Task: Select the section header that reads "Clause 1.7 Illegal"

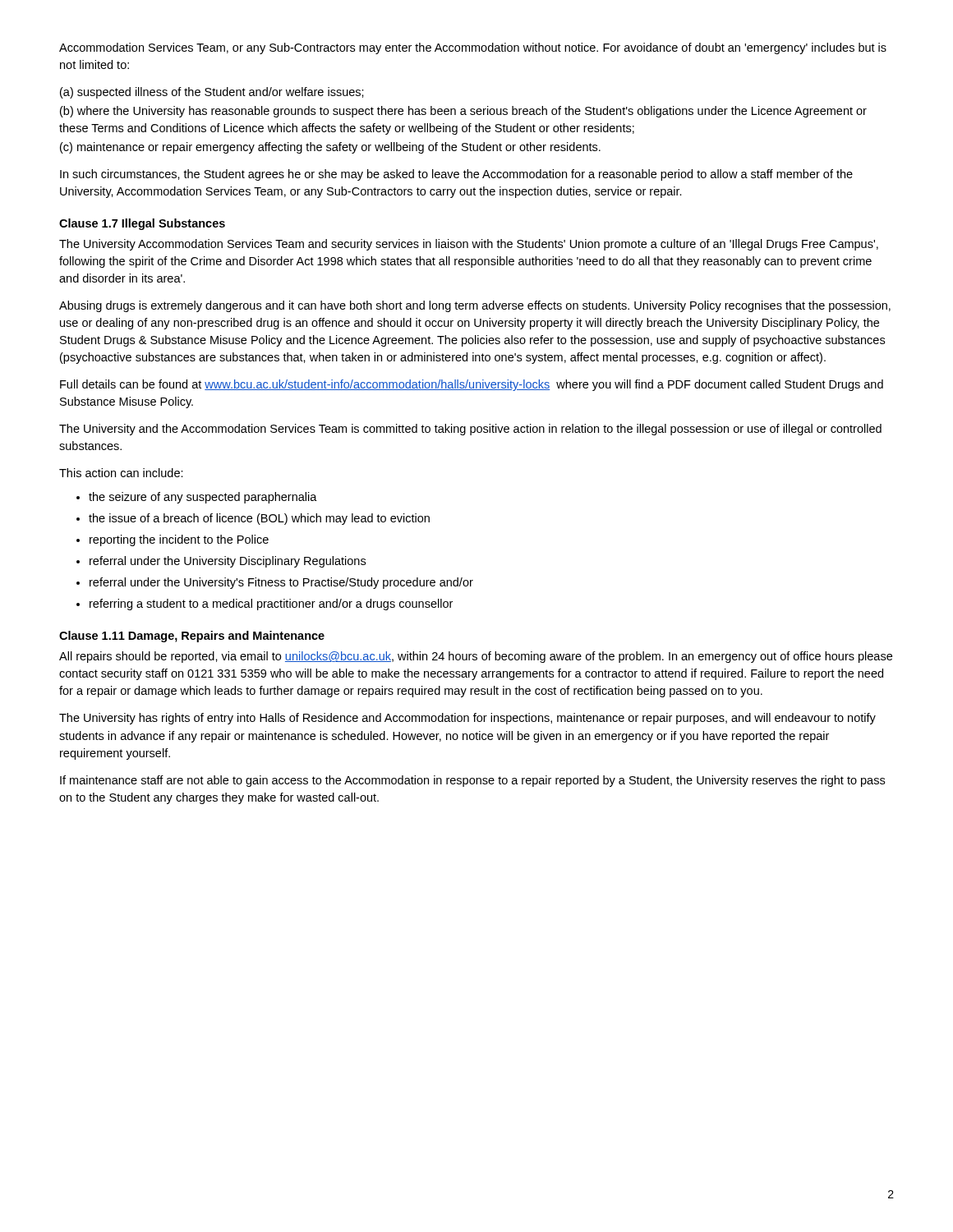Action: [142, 224]
